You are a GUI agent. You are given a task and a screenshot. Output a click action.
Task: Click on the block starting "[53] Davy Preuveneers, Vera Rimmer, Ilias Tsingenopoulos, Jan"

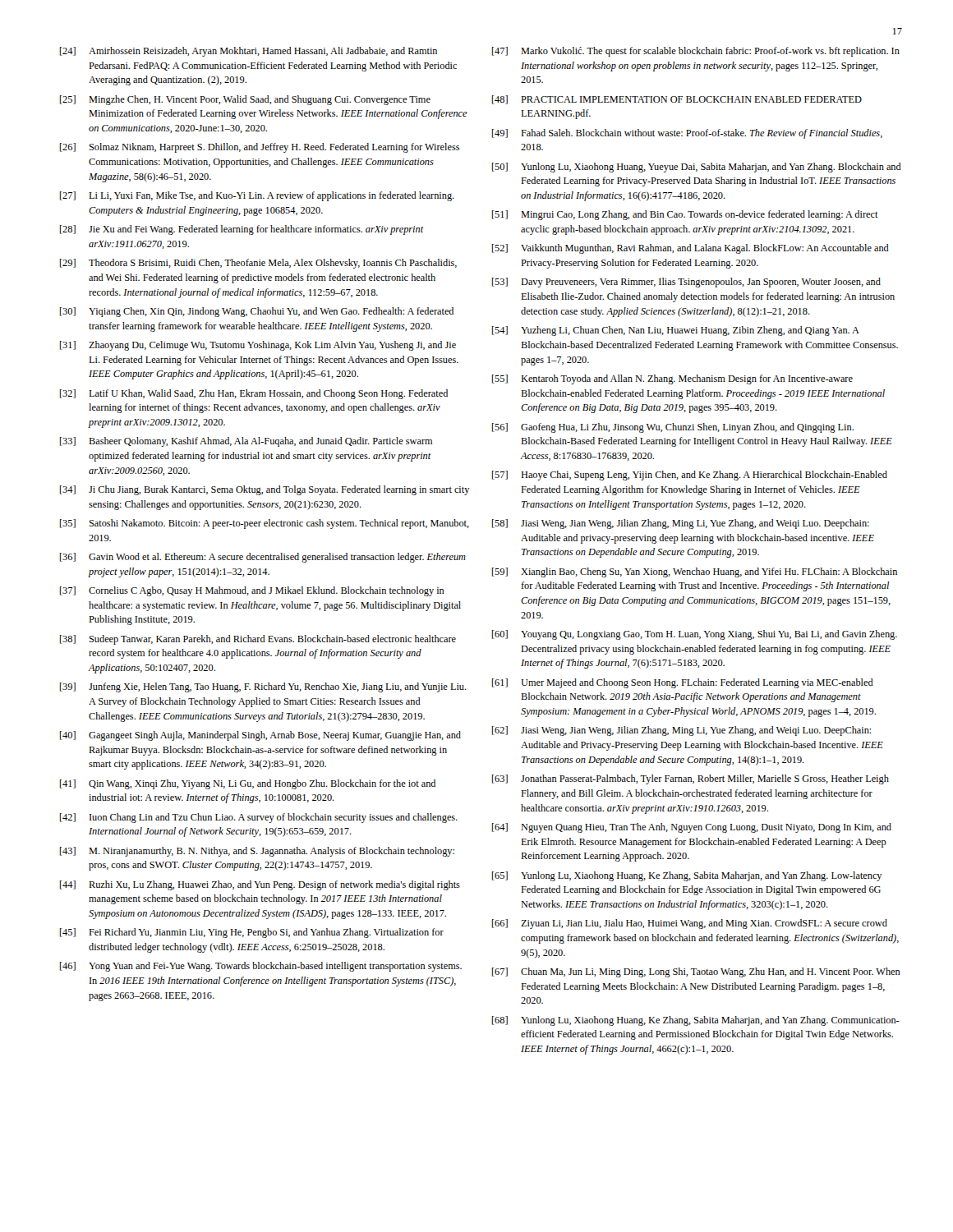(x=697, y=297)
